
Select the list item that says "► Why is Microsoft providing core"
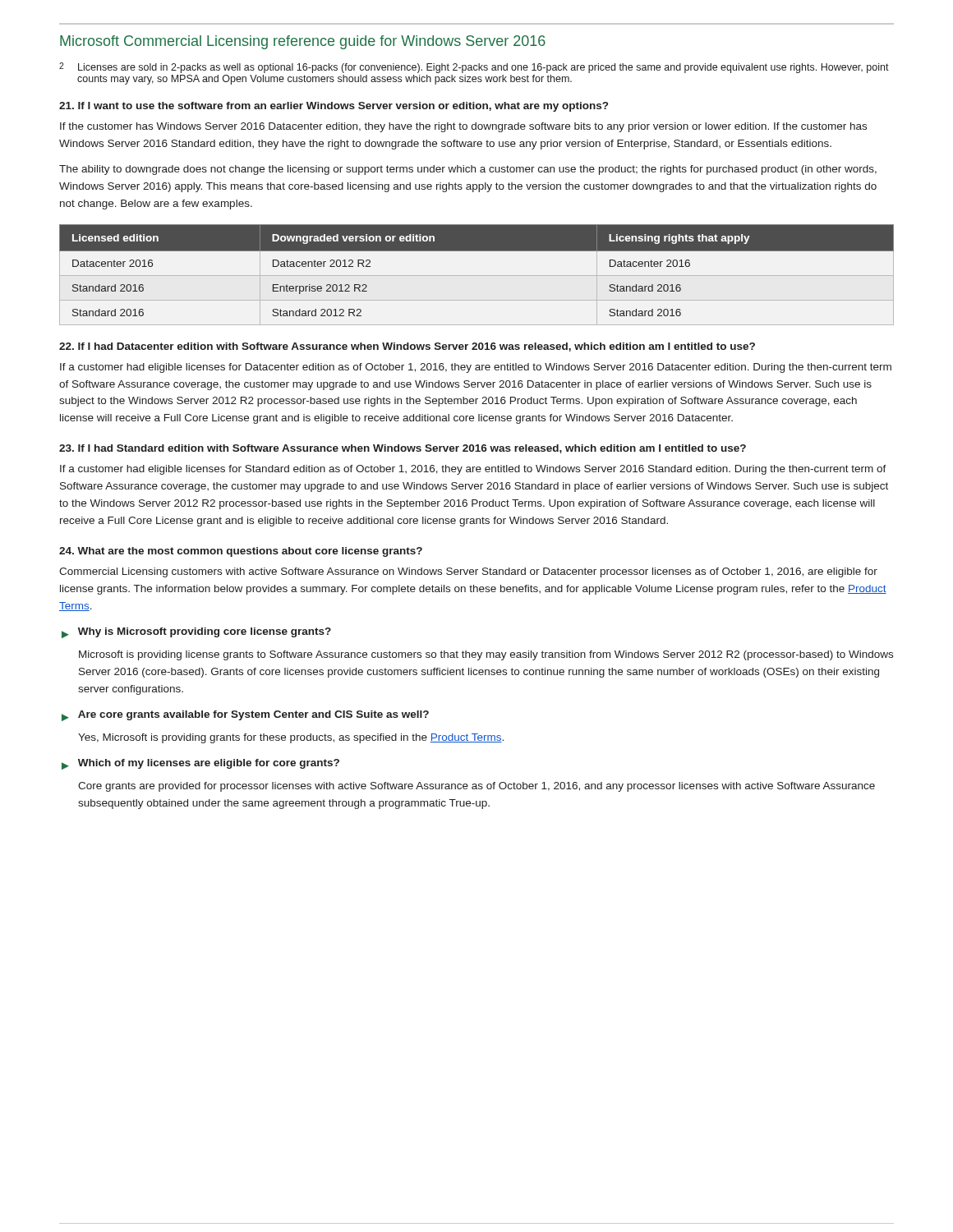coord(196,633)
